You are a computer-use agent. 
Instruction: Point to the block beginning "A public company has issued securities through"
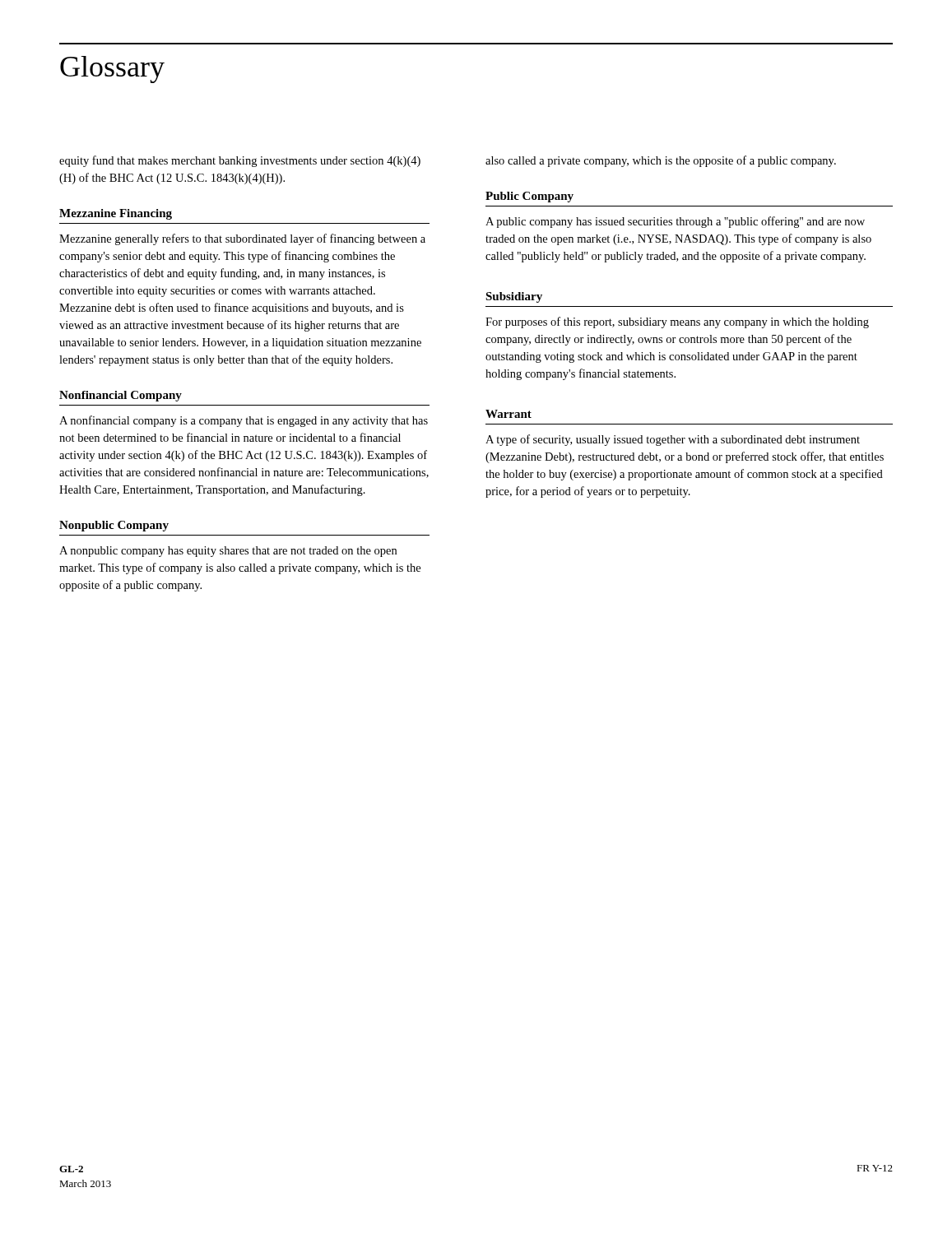[x=679, y=239]
